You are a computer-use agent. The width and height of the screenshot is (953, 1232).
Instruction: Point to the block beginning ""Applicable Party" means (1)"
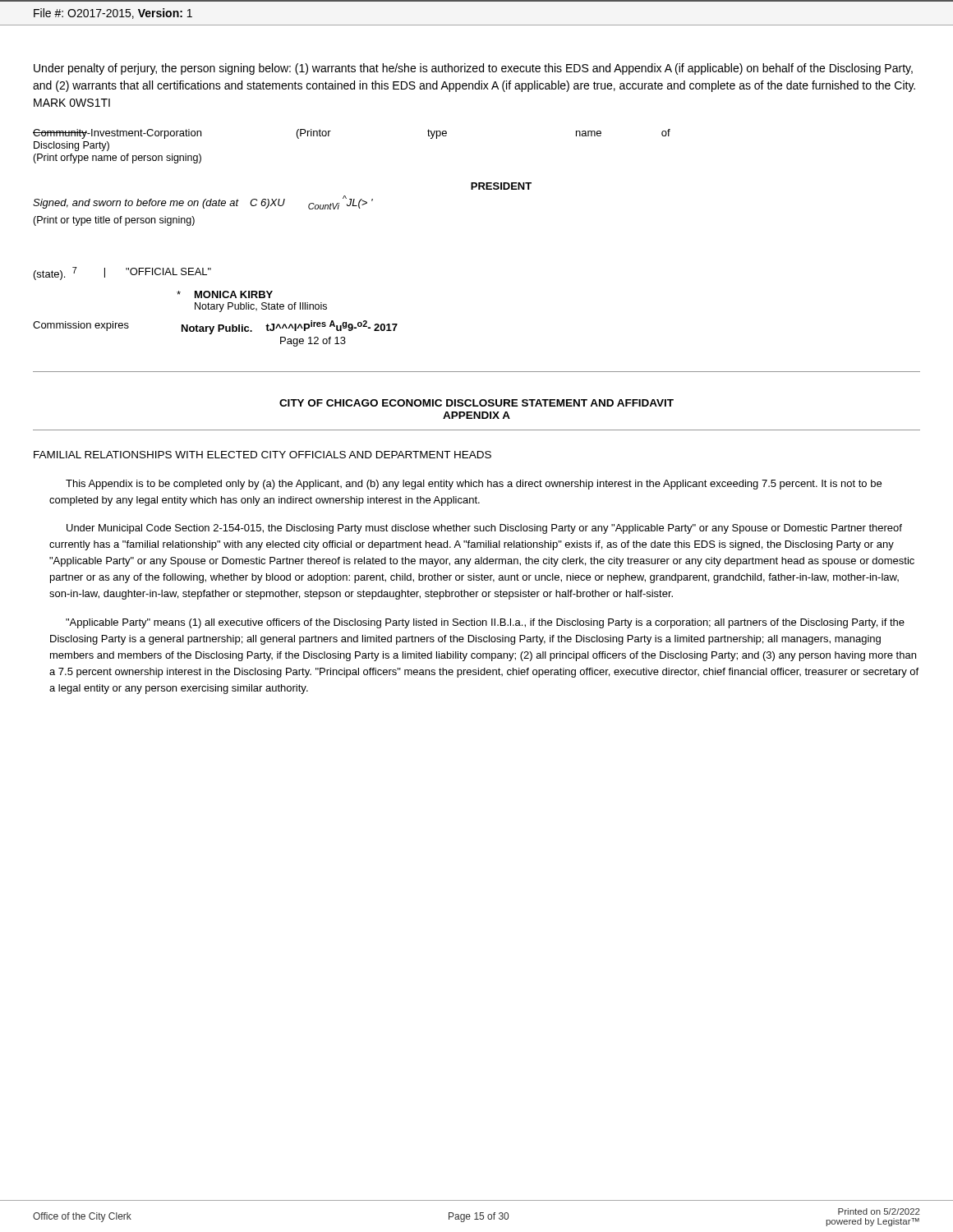point(484,655)
